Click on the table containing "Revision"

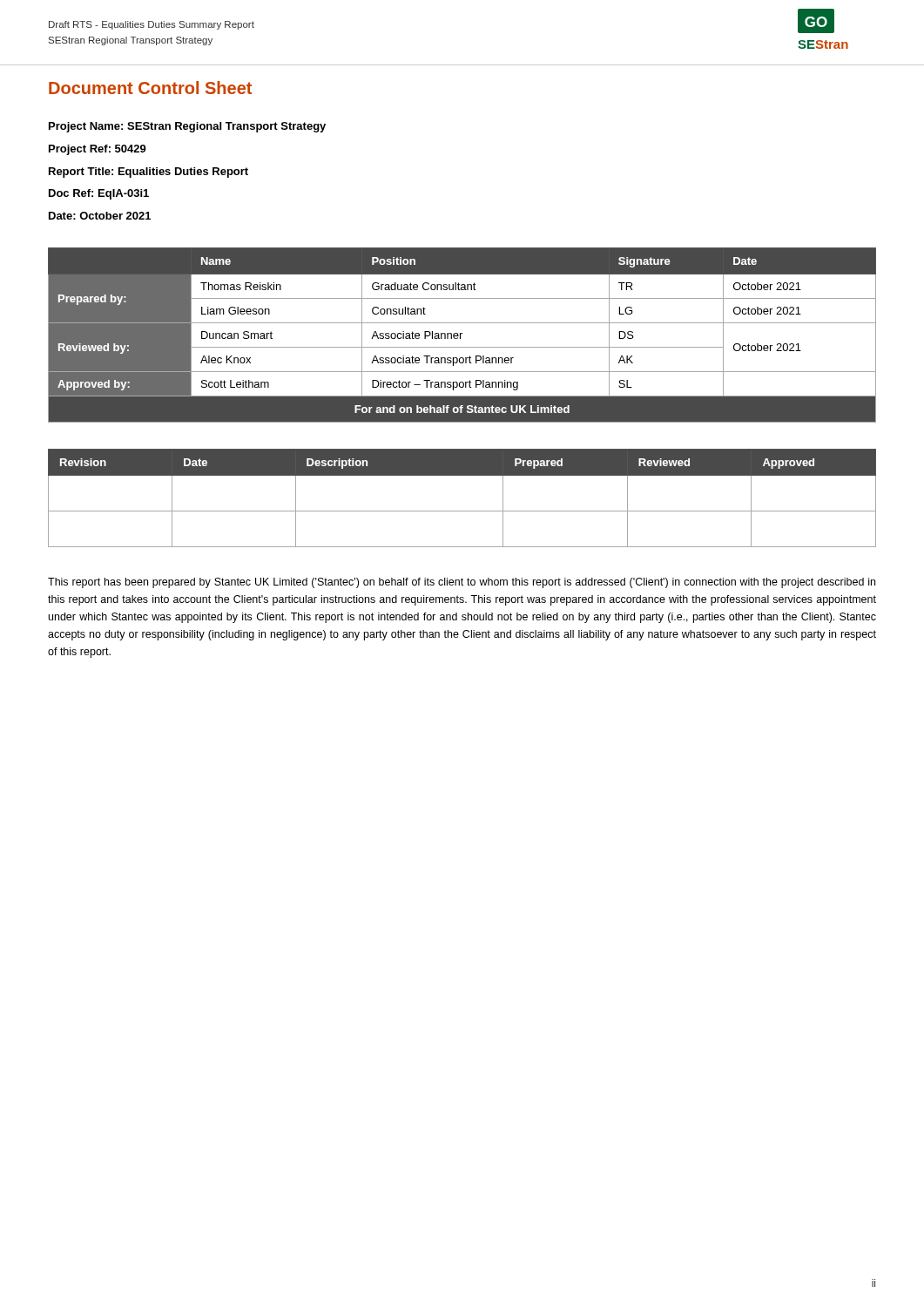[462, 498]
